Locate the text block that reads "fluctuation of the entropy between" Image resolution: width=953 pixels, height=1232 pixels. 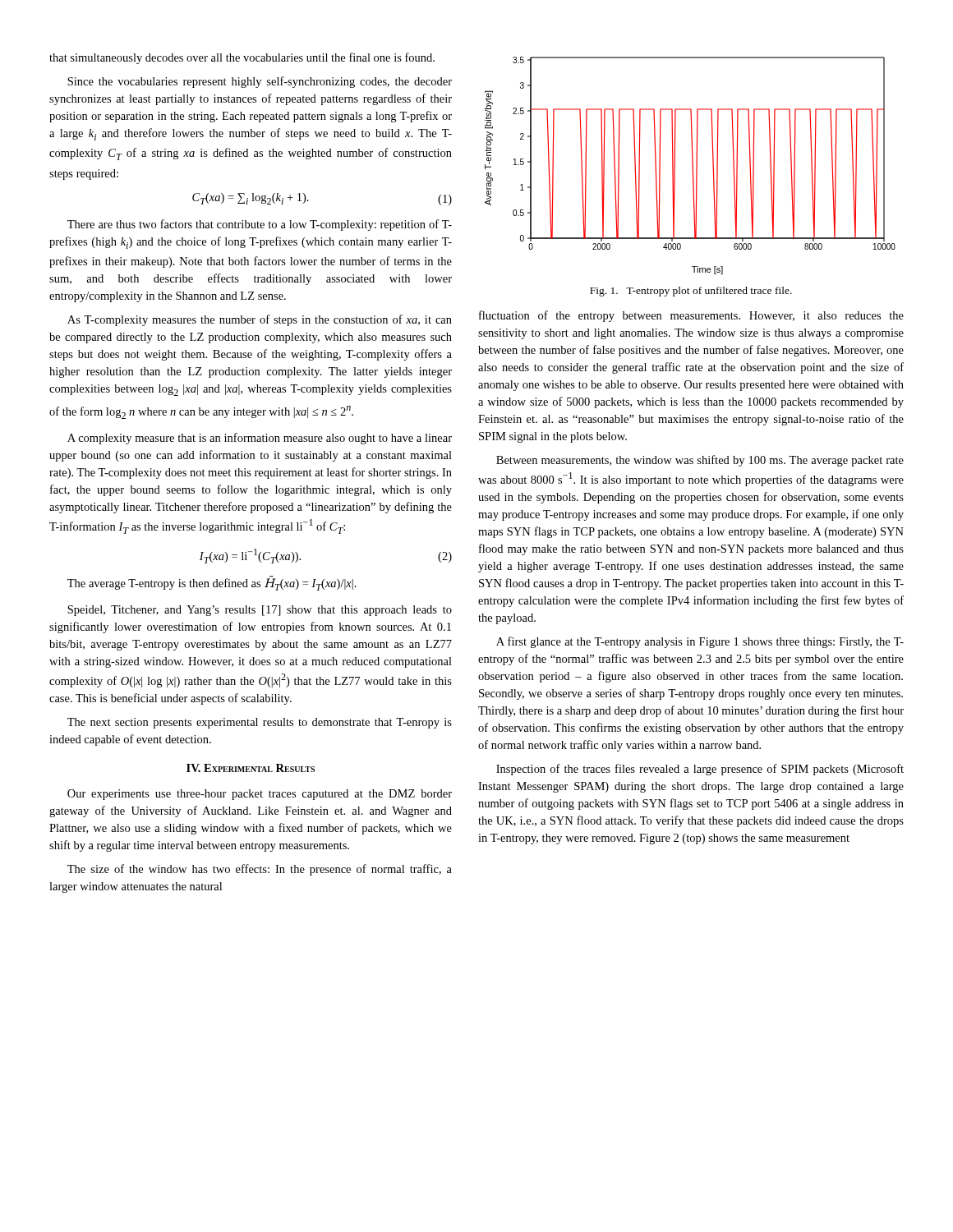(691, 376)
